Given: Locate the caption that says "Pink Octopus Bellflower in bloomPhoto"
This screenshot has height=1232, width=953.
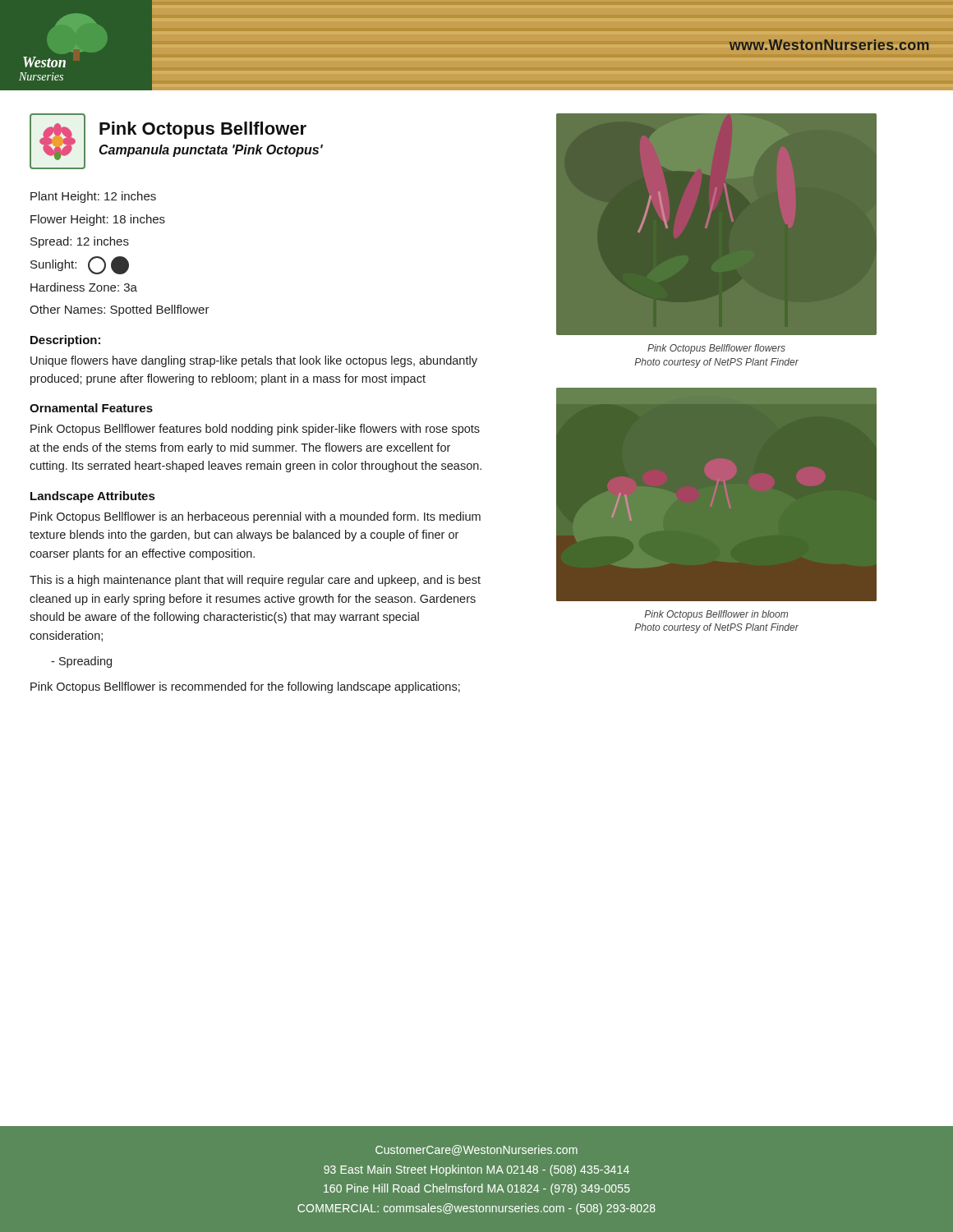Looking at the screenshot, I should (x=716, y=621).
